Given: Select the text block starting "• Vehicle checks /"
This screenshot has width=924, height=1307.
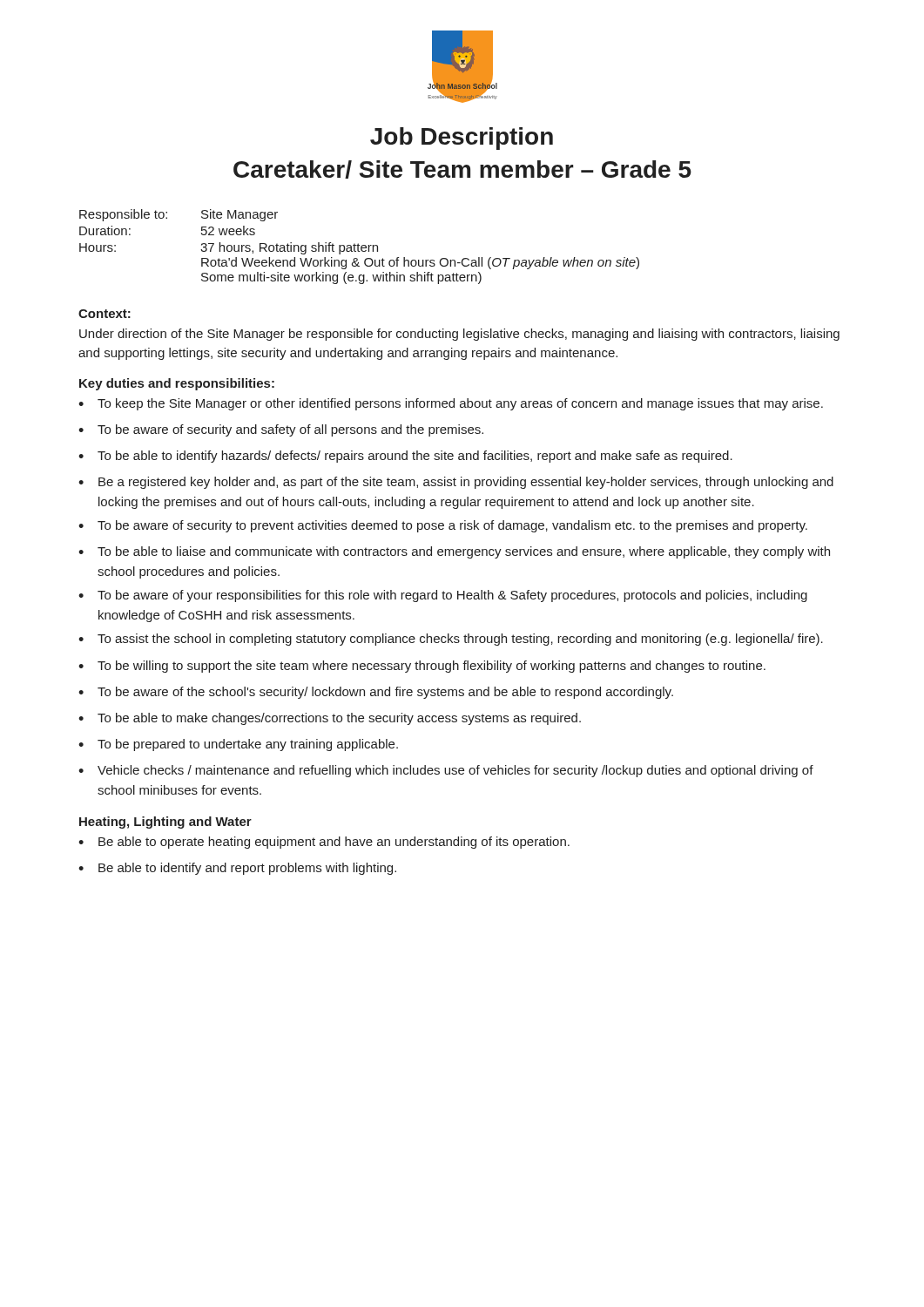Looking at the screenshot, I should pyautogui.click(x=462, y=781).
